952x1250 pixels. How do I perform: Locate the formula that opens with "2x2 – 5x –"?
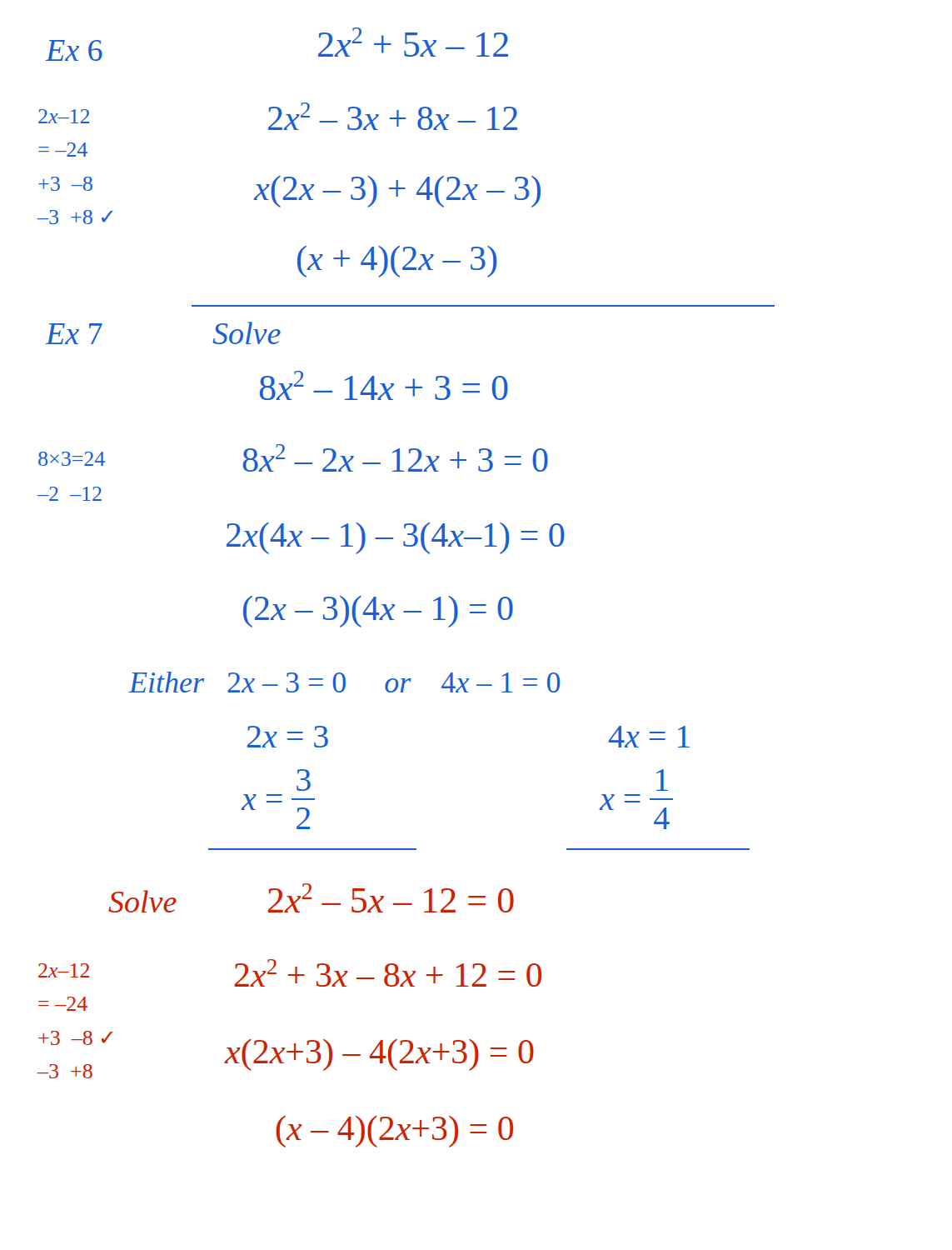[391, 900]
